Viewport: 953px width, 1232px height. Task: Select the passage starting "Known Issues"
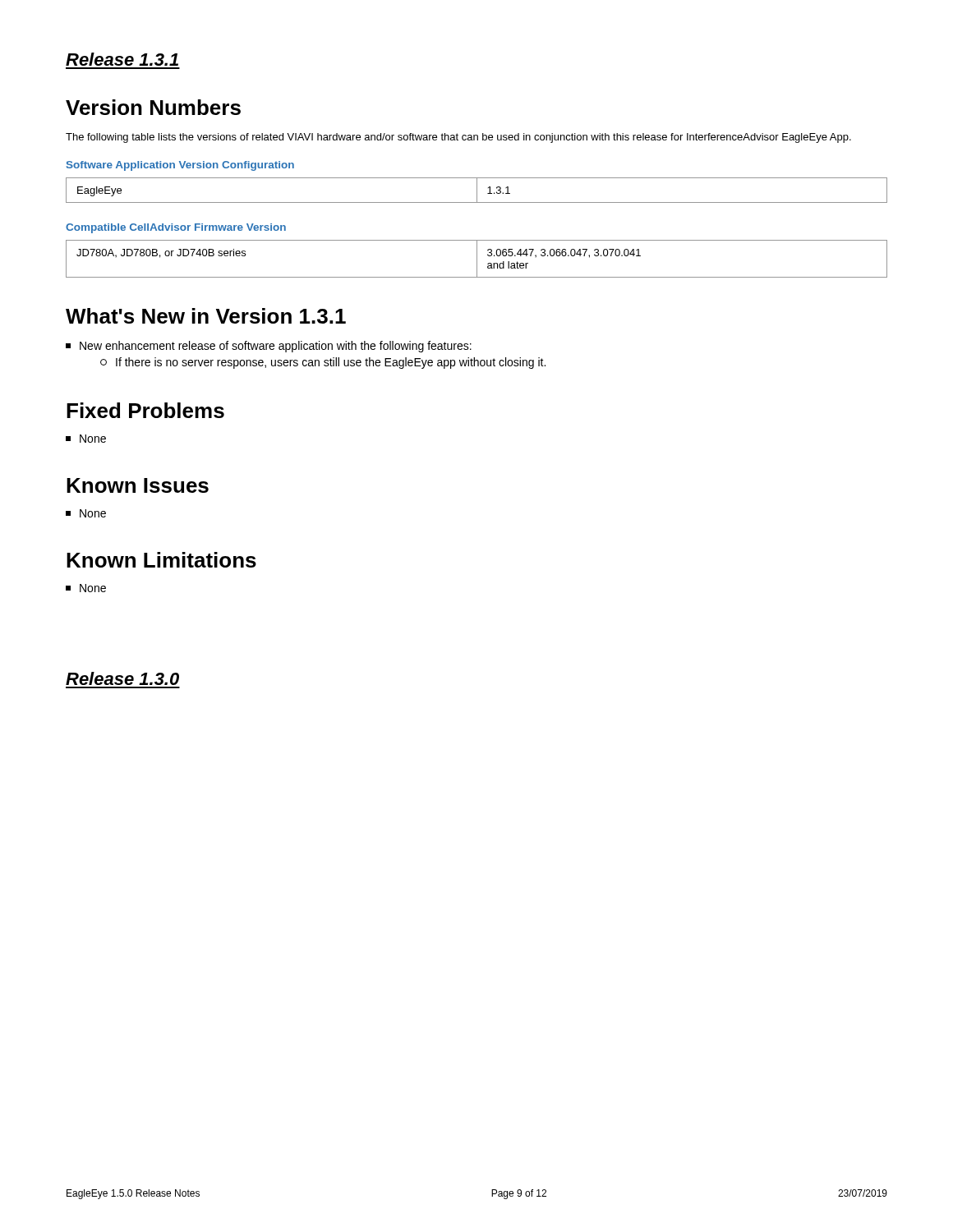tap(138, 485)
